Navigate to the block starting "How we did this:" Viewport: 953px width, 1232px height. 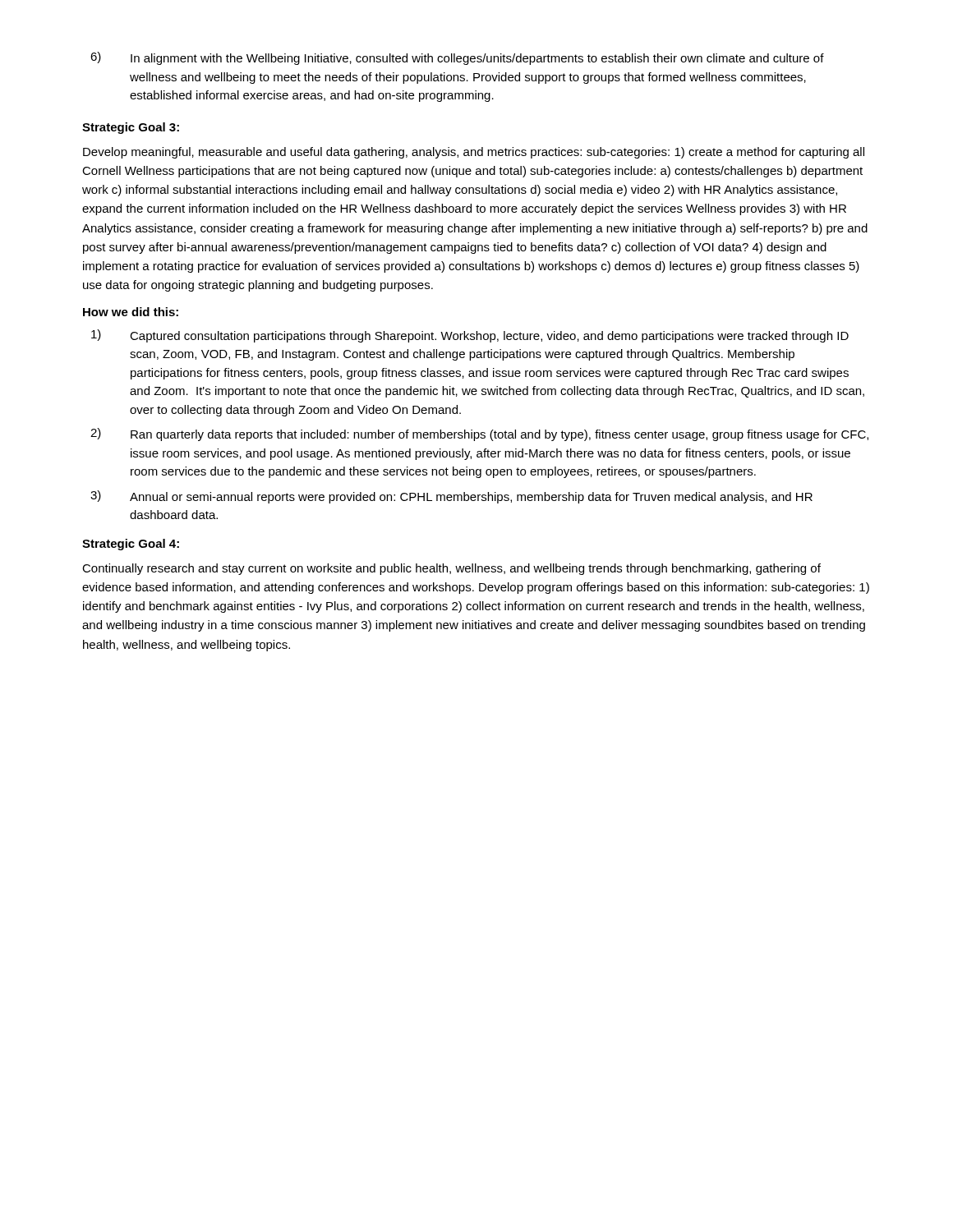point(131,311)
